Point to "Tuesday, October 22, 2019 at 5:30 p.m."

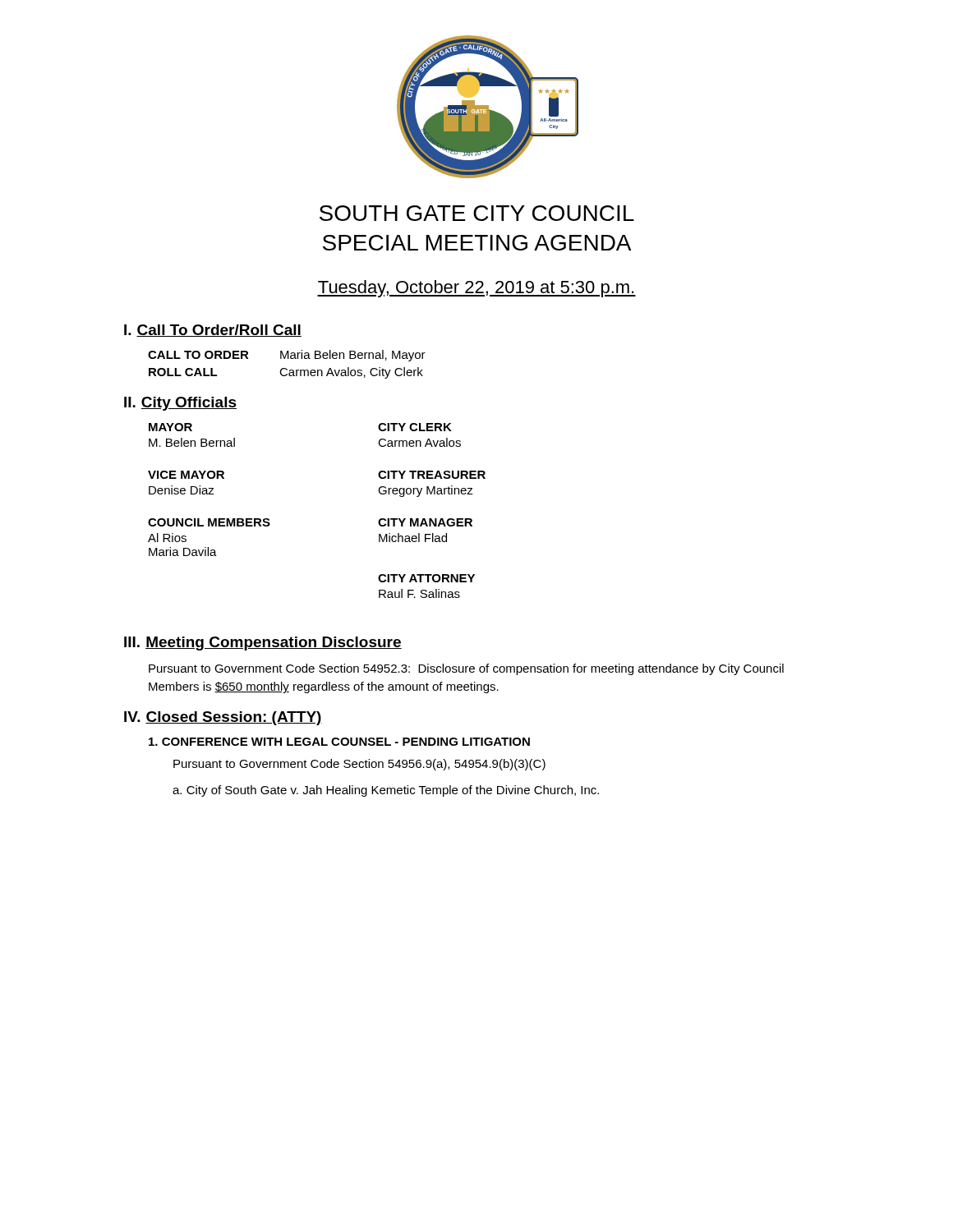[476, 287]
